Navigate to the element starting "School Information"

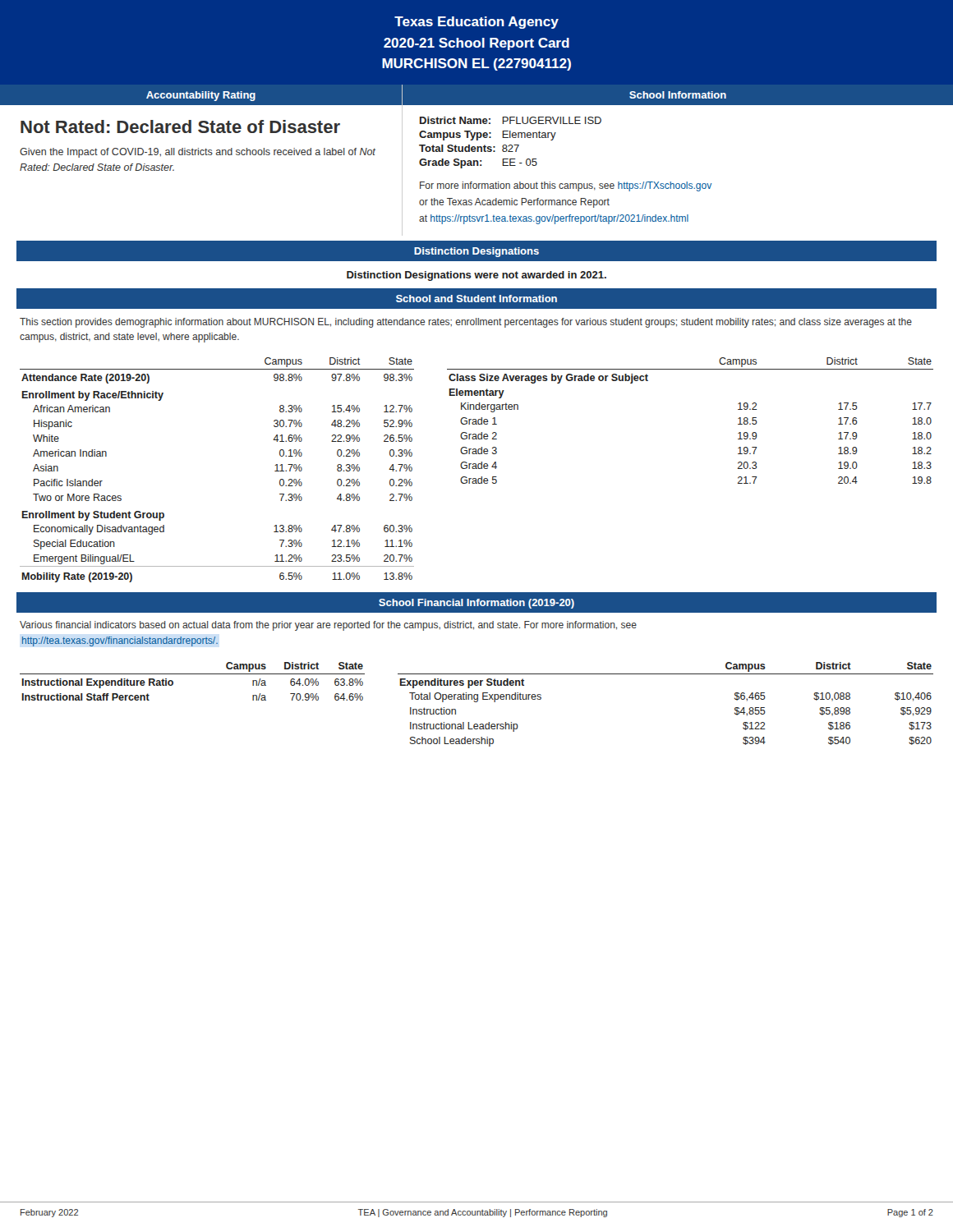pyautogui.click(x=678, y=94)
